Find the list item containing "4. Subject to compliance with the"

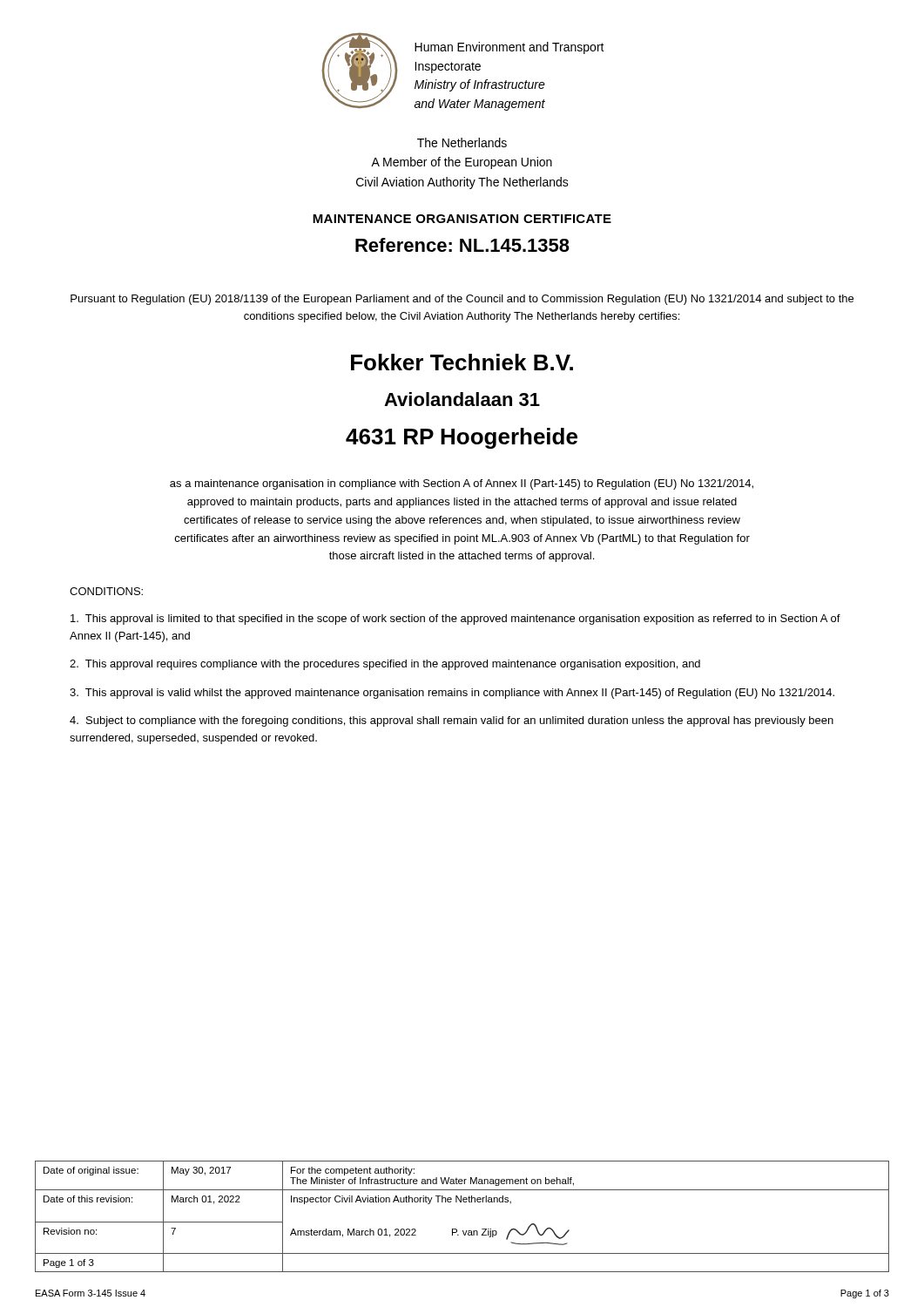(x=462, y=729)
